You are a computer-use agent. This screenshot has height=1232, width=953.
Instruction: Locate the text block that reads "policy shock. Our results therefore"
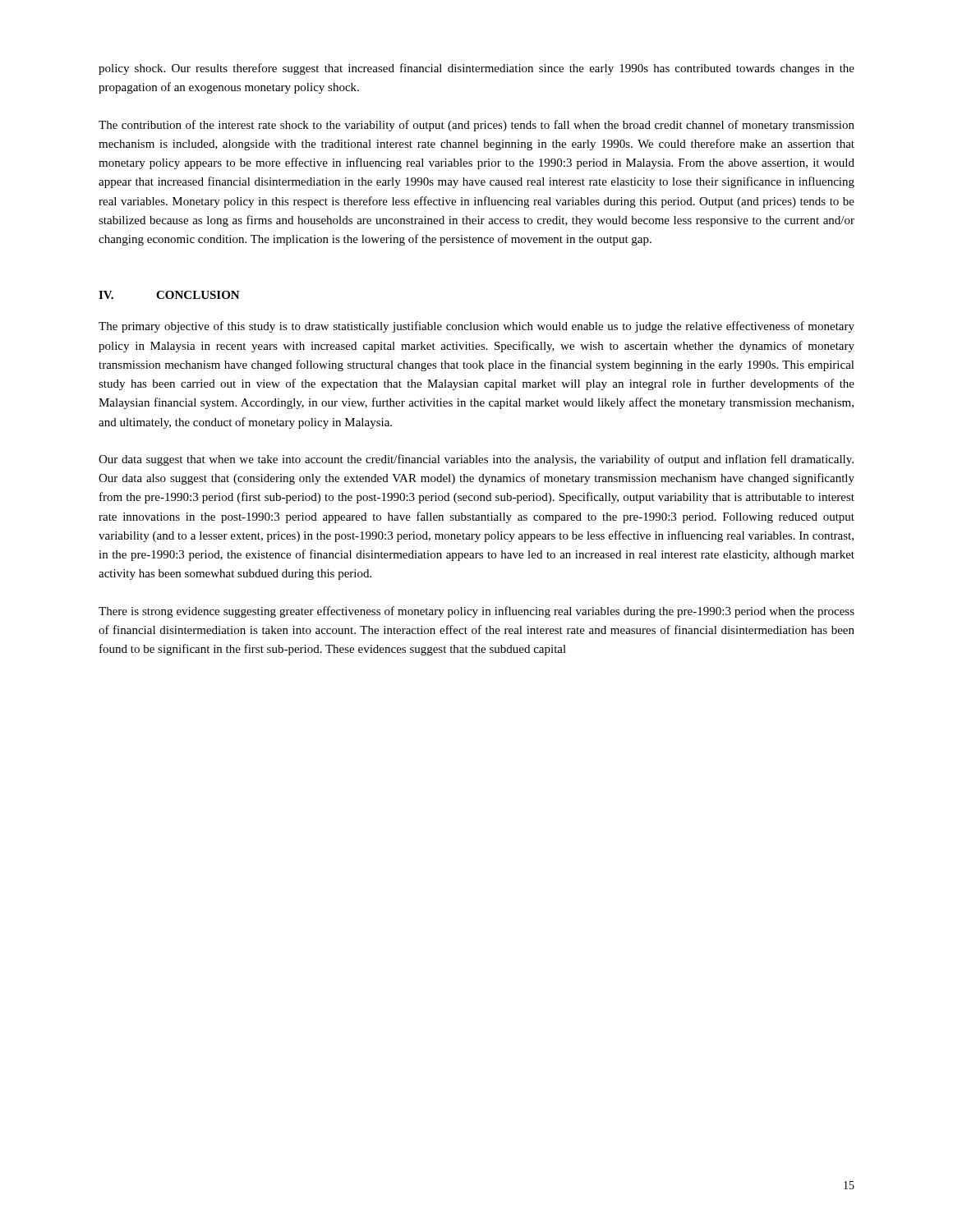(x=476, y=78)
